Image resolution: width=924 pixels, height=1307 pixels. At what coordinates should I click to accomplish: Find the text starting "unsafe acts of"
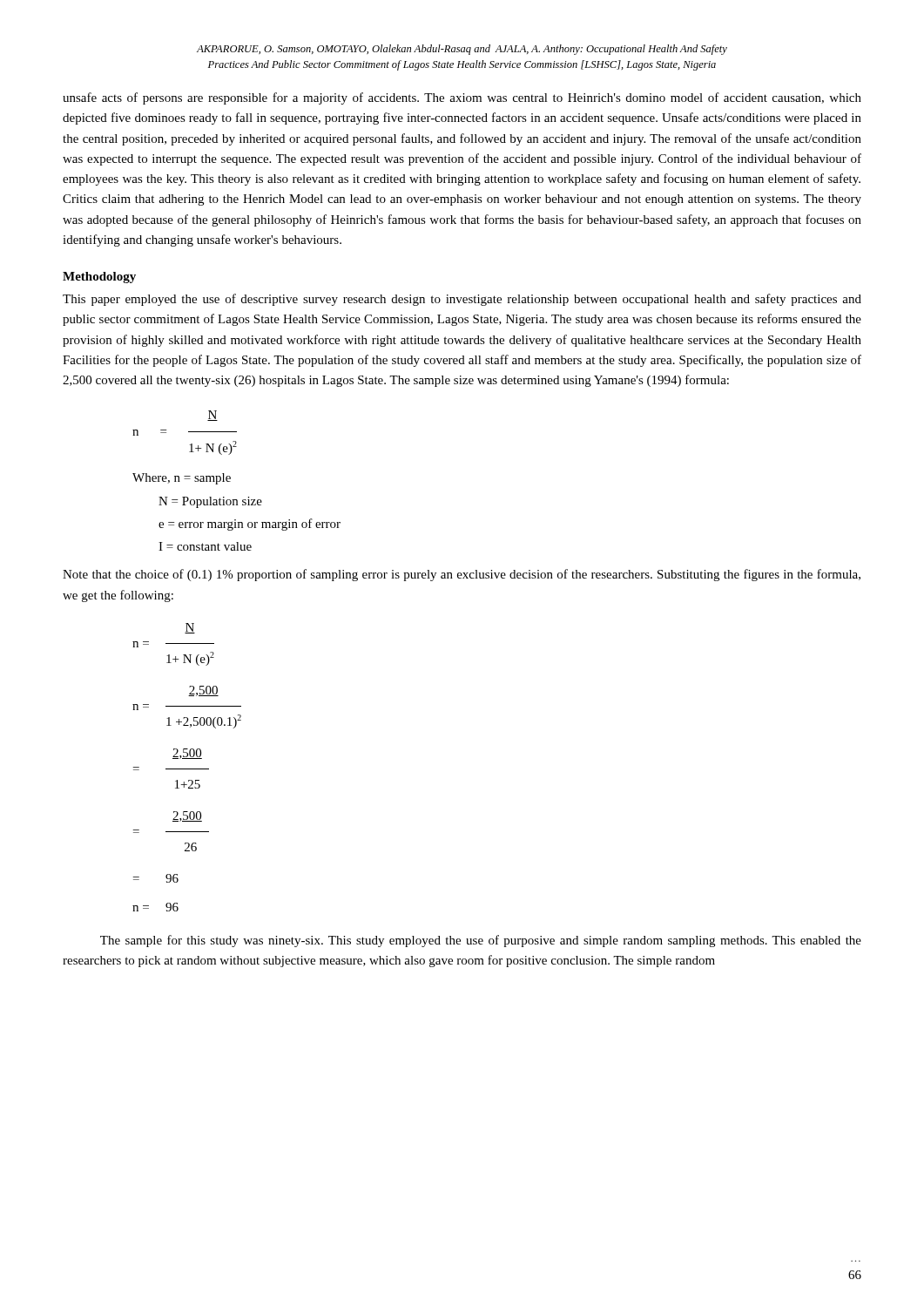click(x=462, y=168)
